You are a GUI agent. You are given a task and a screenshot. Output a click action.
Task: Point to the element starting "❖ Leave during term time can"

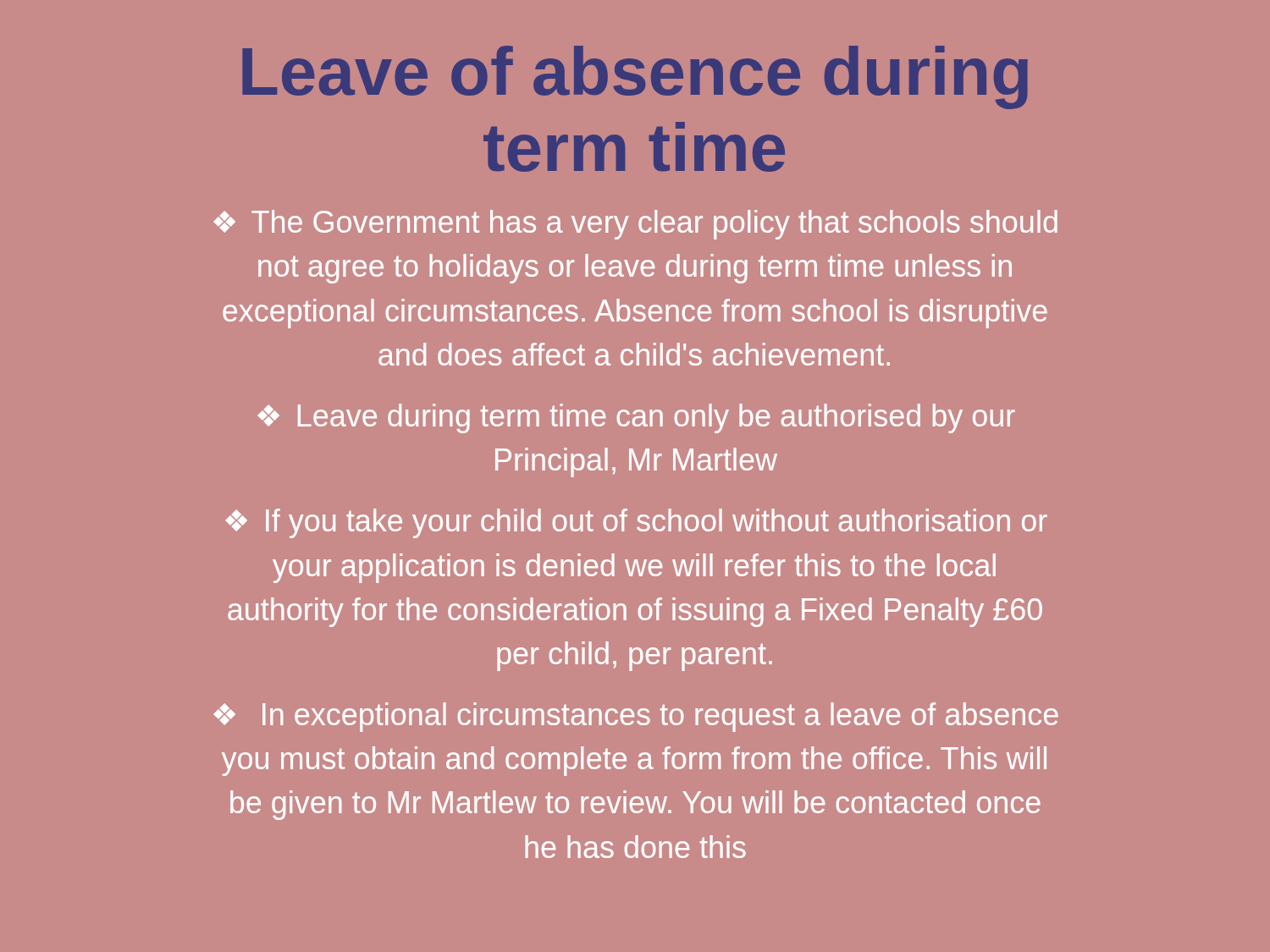pos(635,438)
